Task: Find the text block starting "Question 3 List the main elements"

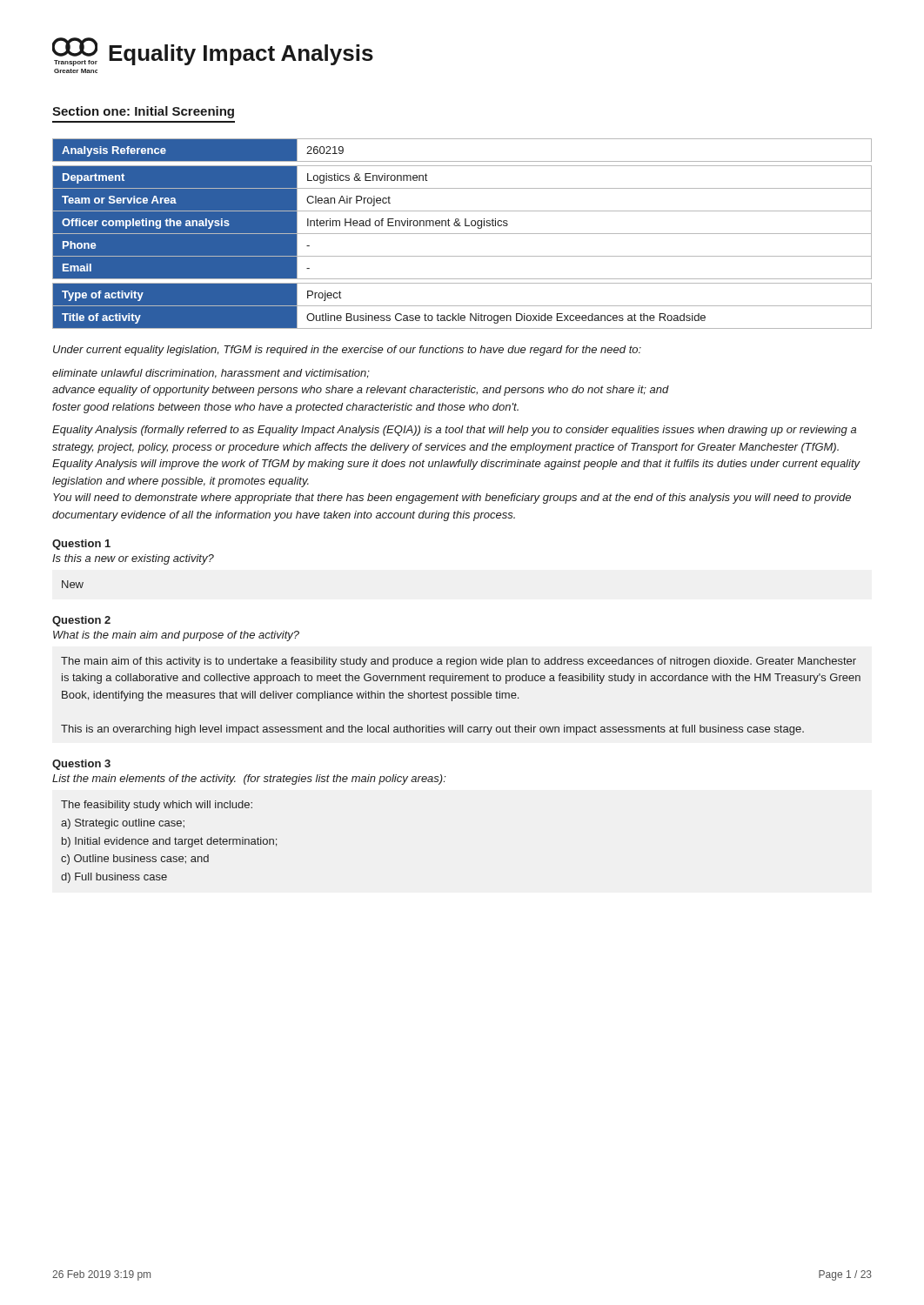Action: tap(81, 765)
